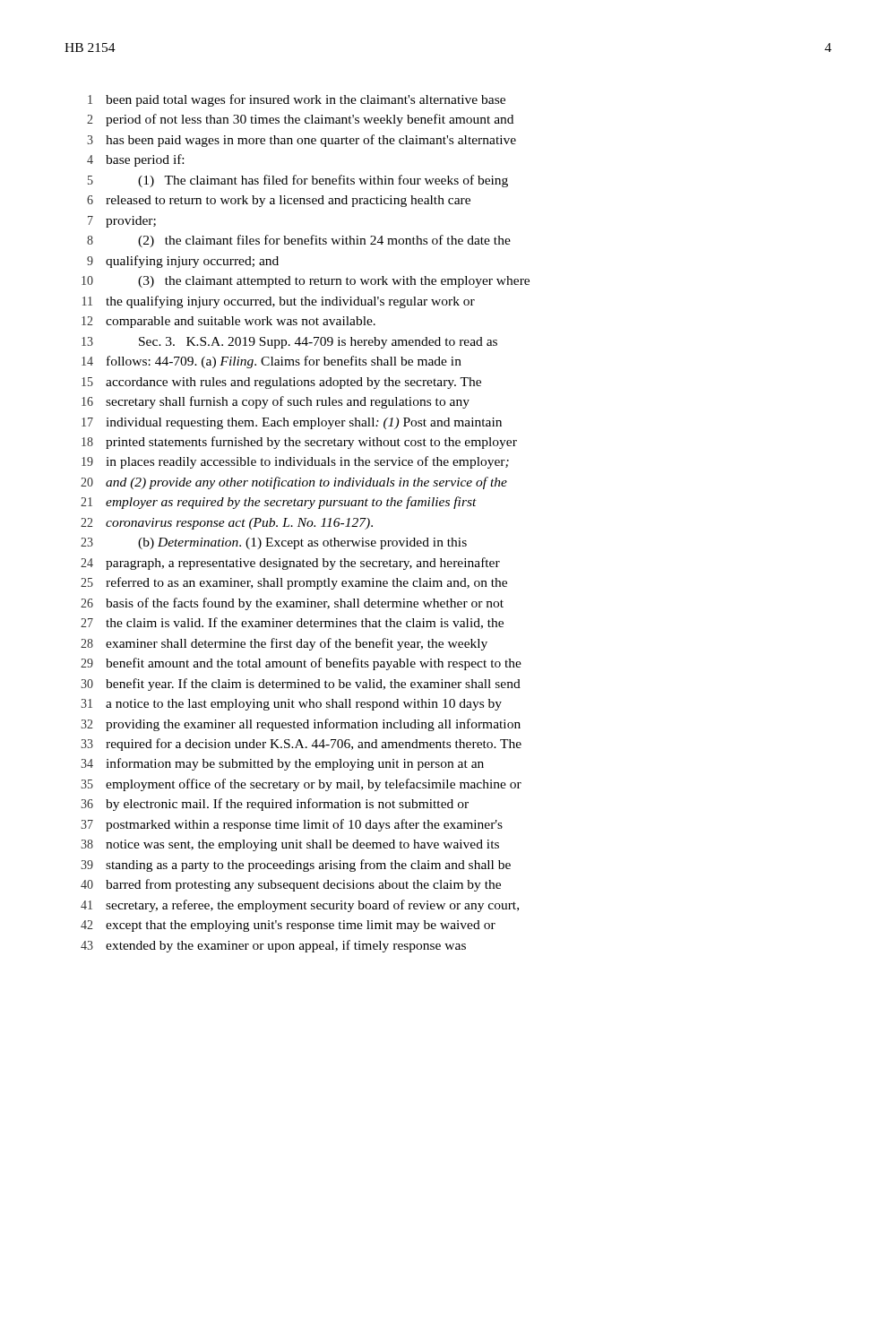Viewport: 896px width, 1344px height.
Task: Find the text block with the text "23 (b) Determination. (1) Except"
Action: pyautogui.click(x=448, y=744)
